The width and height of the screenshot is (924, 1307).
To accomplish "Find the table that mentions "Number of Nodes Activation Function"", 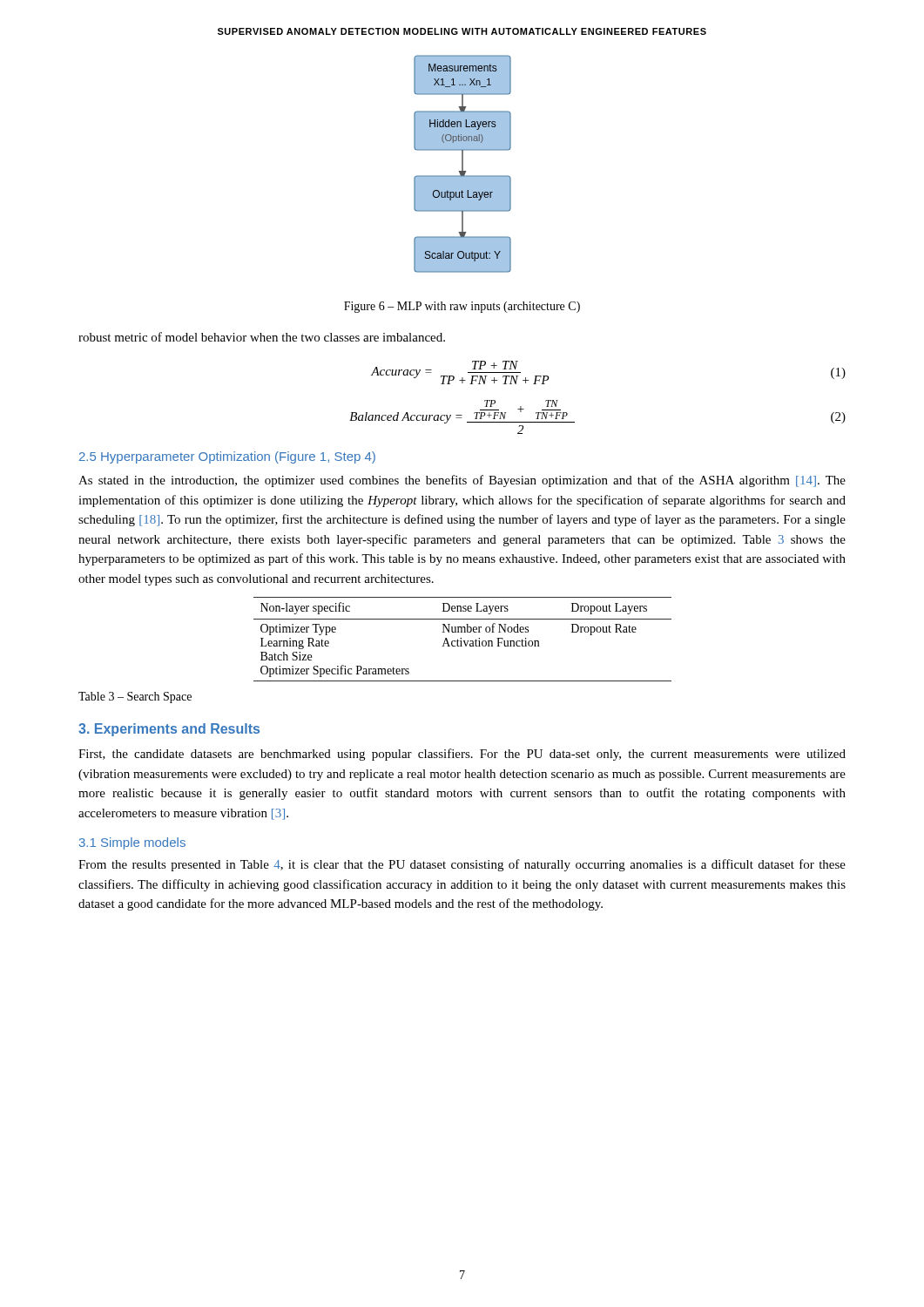I will click(x=462, y=639).
